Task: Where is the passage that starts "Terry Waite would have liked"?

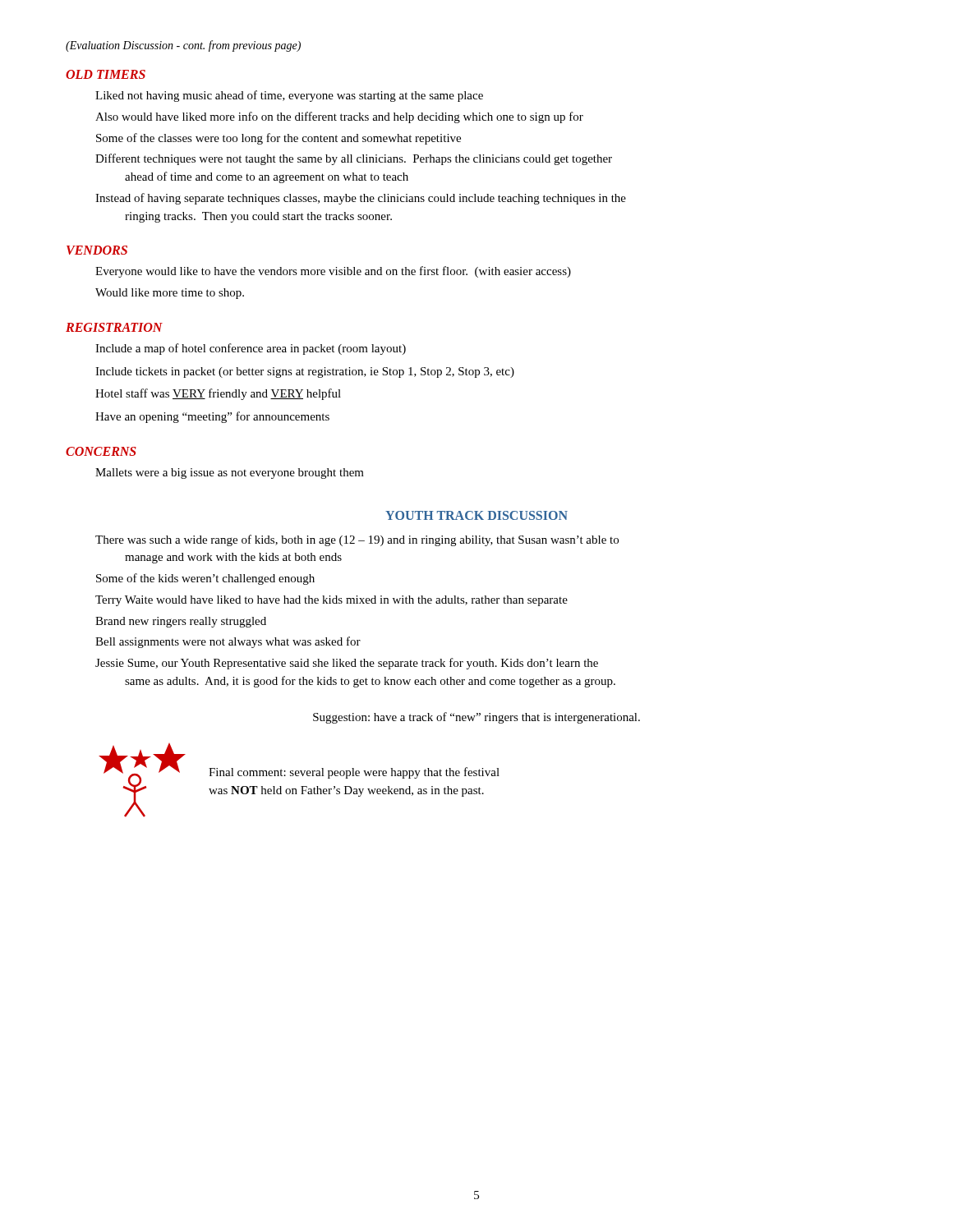Action: pos(331,599)
